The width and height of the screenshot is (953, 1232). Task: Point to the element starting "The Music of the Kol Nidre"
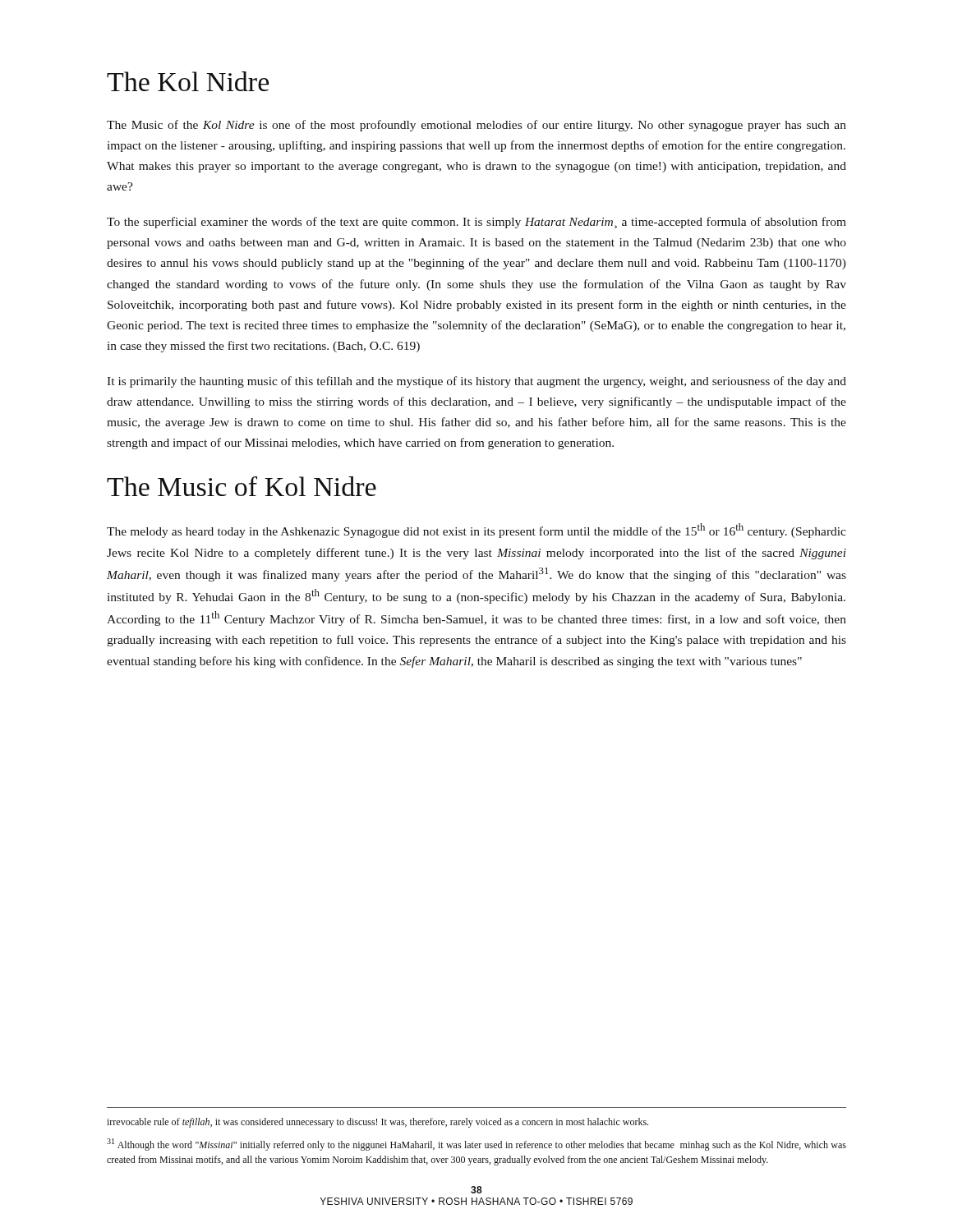[476, 155]
